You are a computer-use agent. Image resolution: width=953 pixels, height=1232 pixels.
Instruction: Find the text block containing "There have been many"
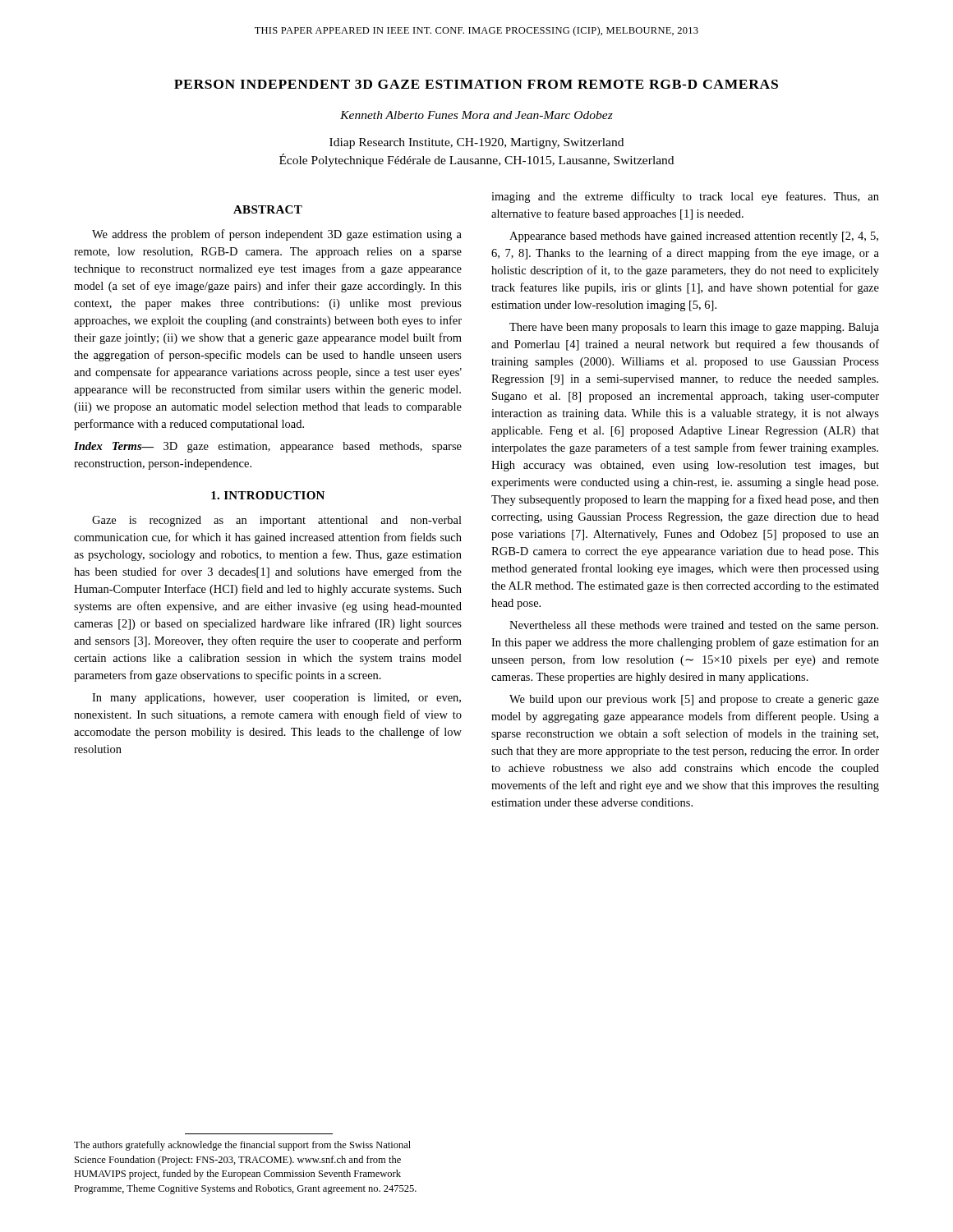[x=685, y=465]
